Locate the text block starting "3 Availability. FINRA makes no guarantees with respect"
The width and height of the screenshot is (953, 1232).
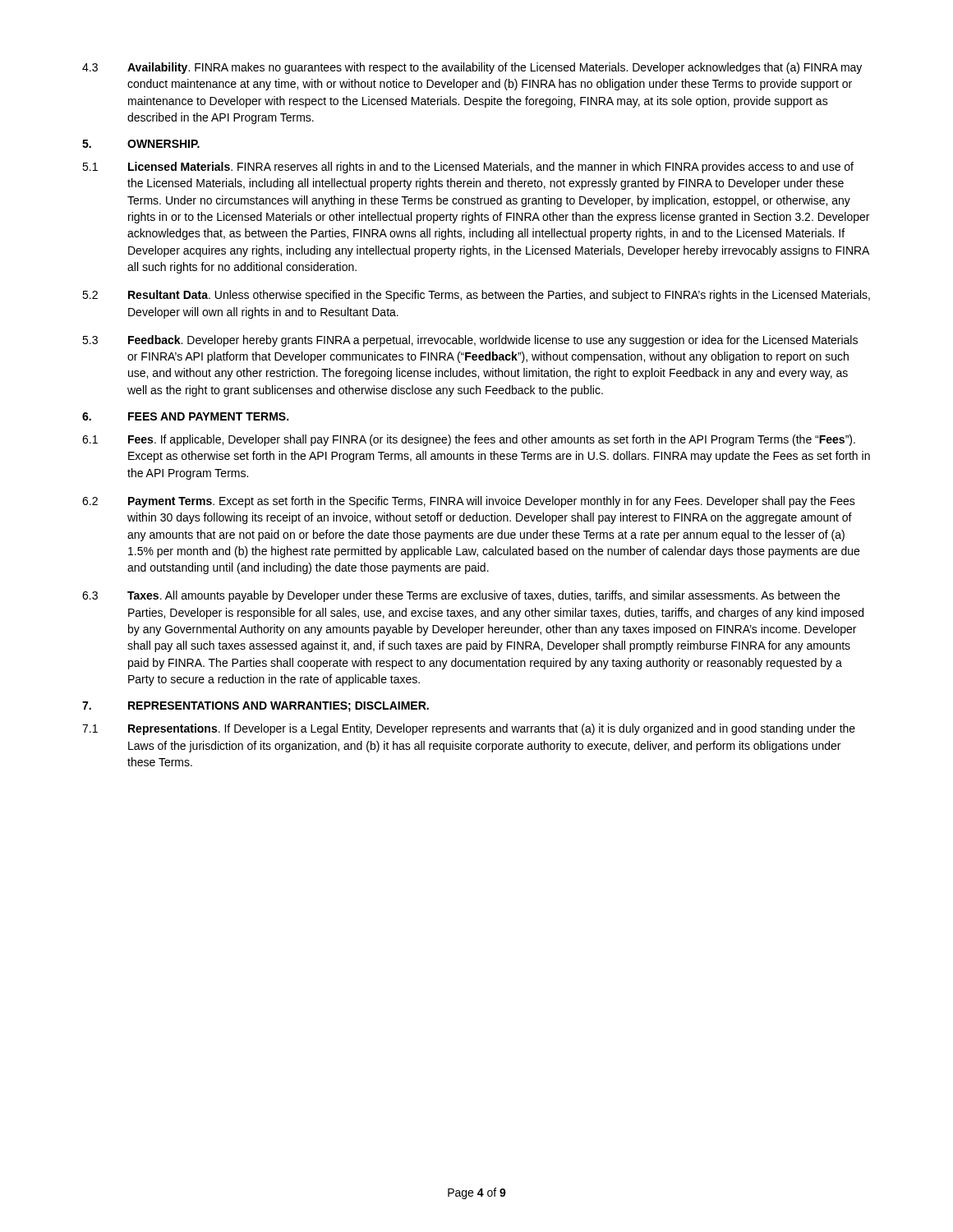[x=476, y=92]
